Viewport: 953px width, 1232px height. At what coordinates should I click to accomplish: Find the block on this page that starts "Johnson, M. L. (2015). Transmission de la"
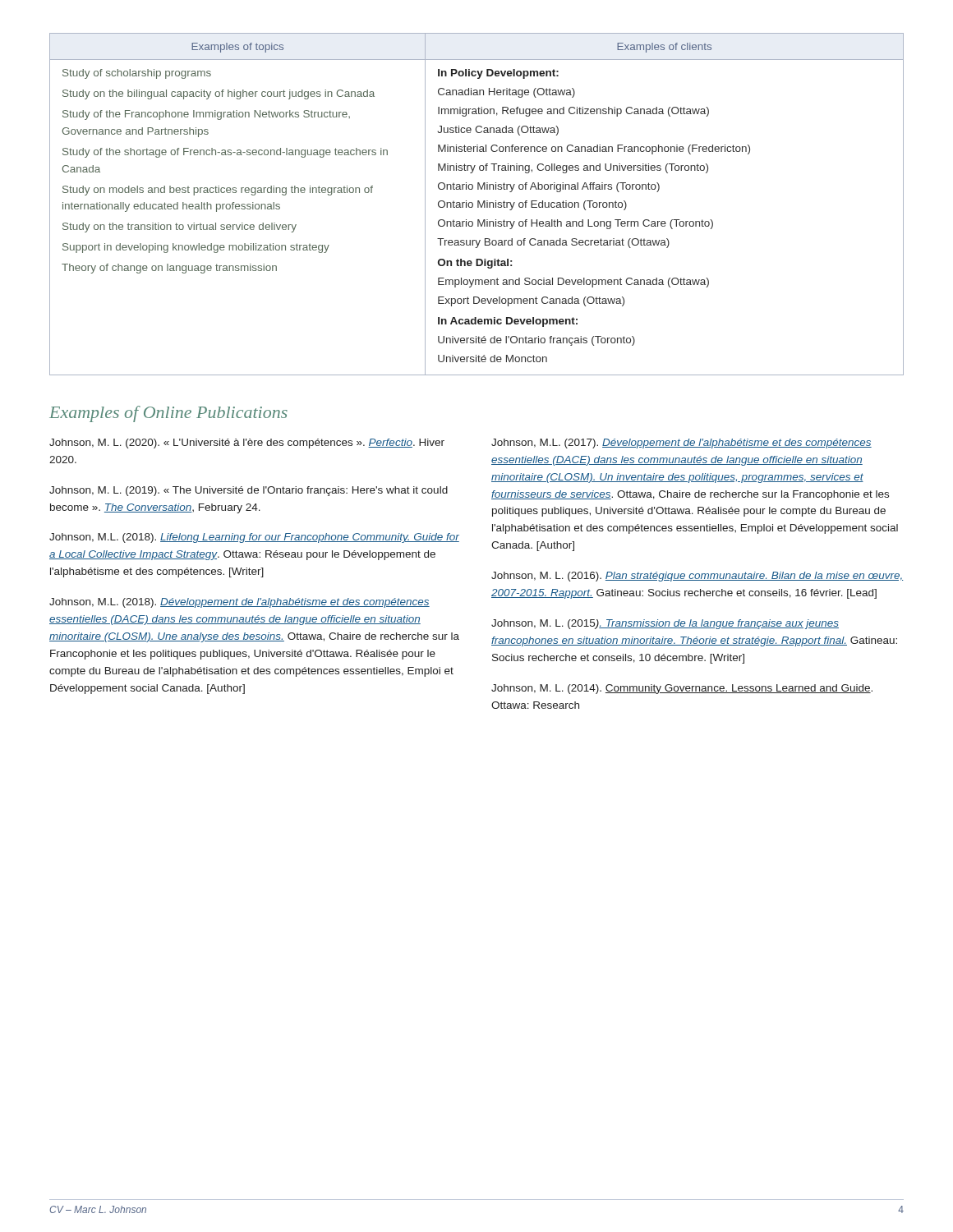coord(695,640)
